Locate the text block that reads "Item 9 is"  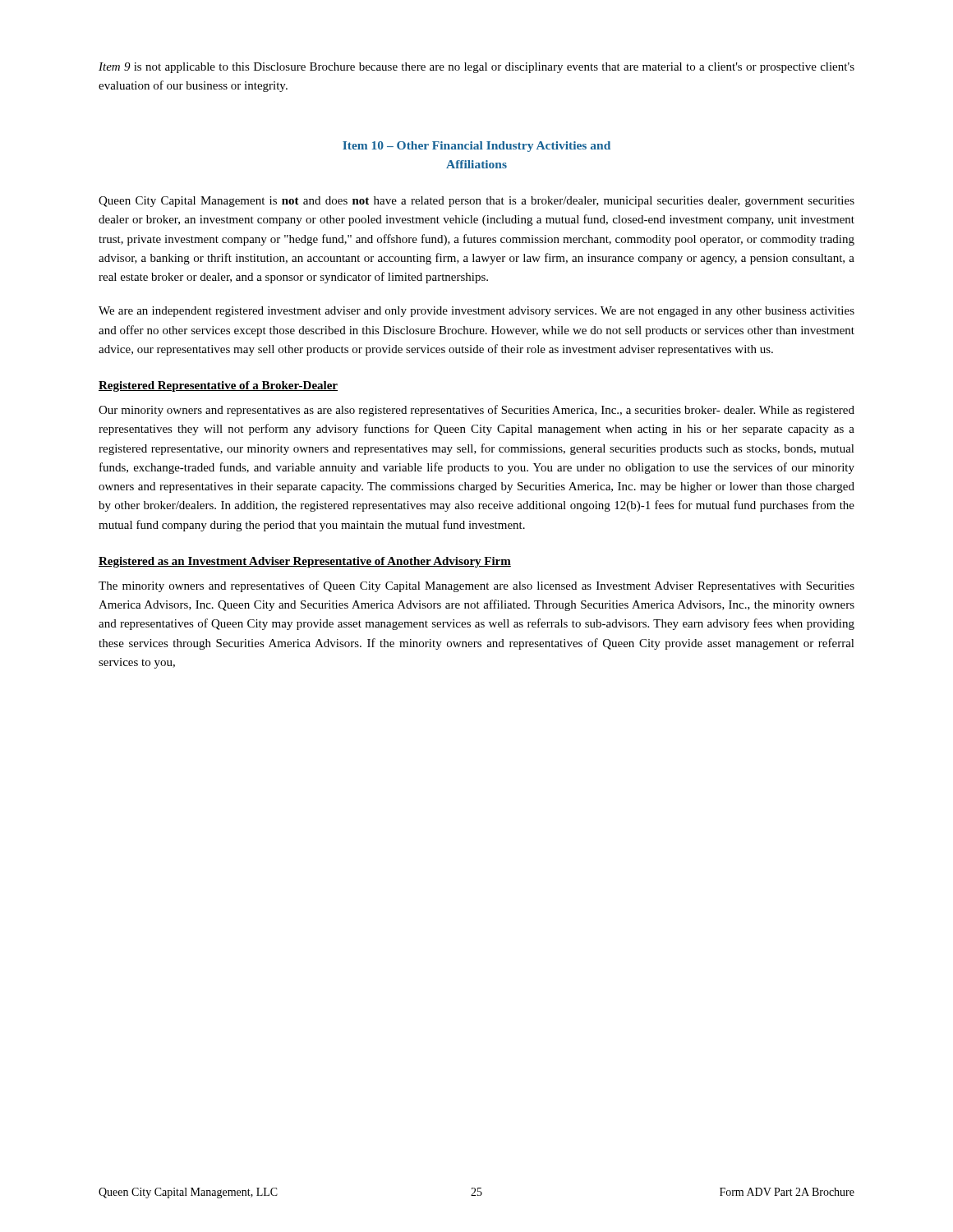point(476,76)
